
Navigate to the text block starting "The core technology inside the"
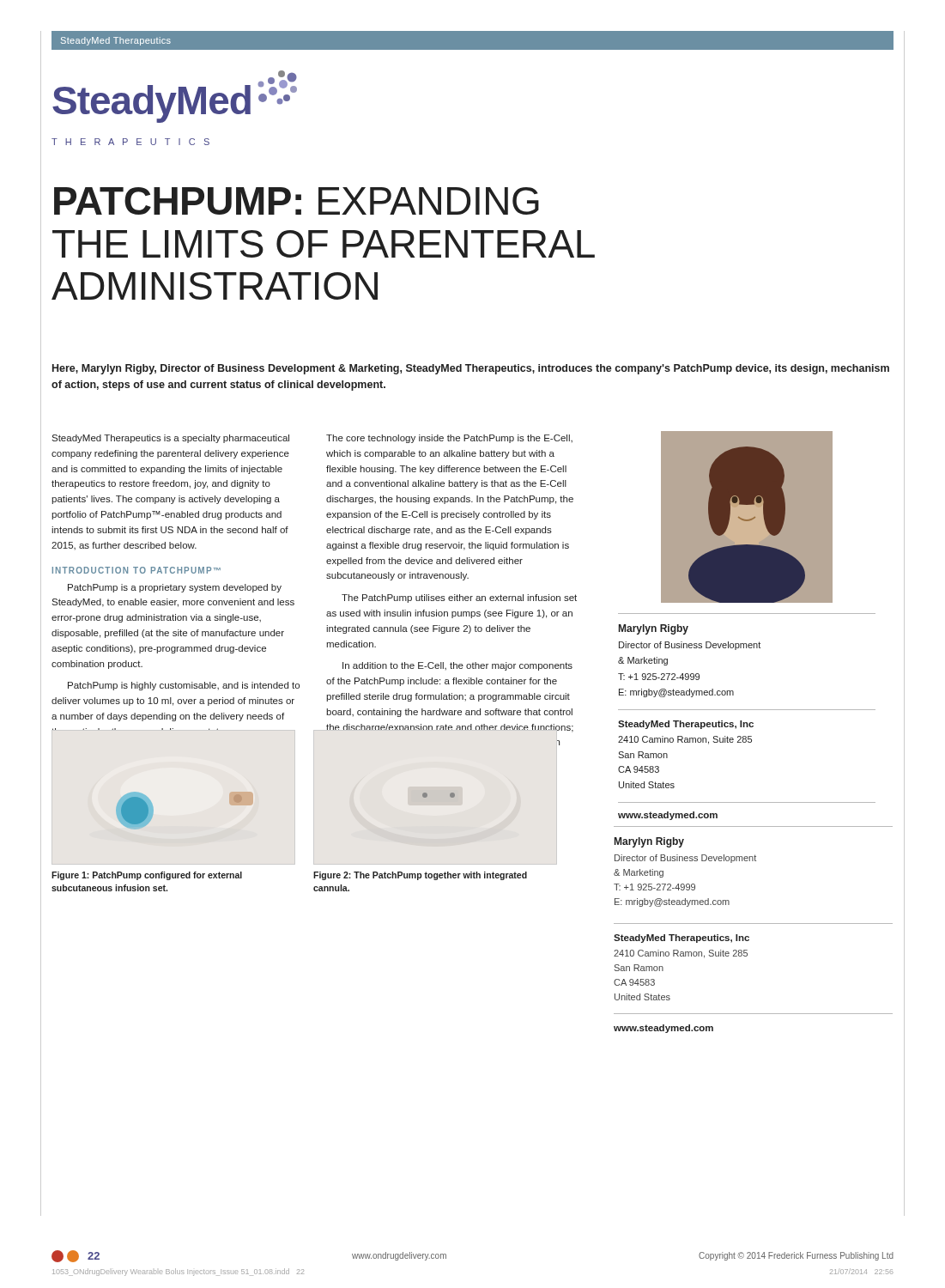[x=454, y=599]
